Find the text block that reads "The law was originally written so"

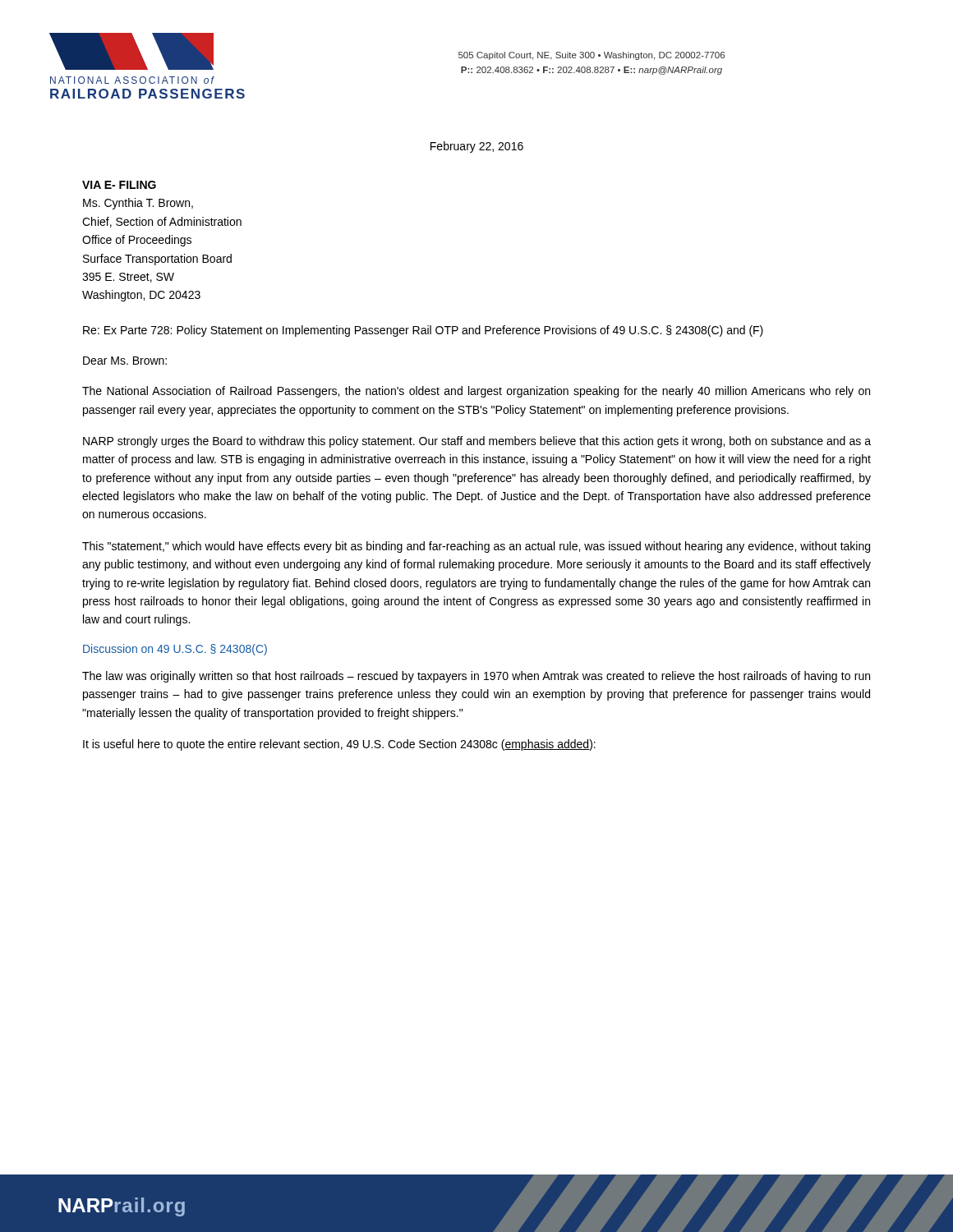click(476, 694)
